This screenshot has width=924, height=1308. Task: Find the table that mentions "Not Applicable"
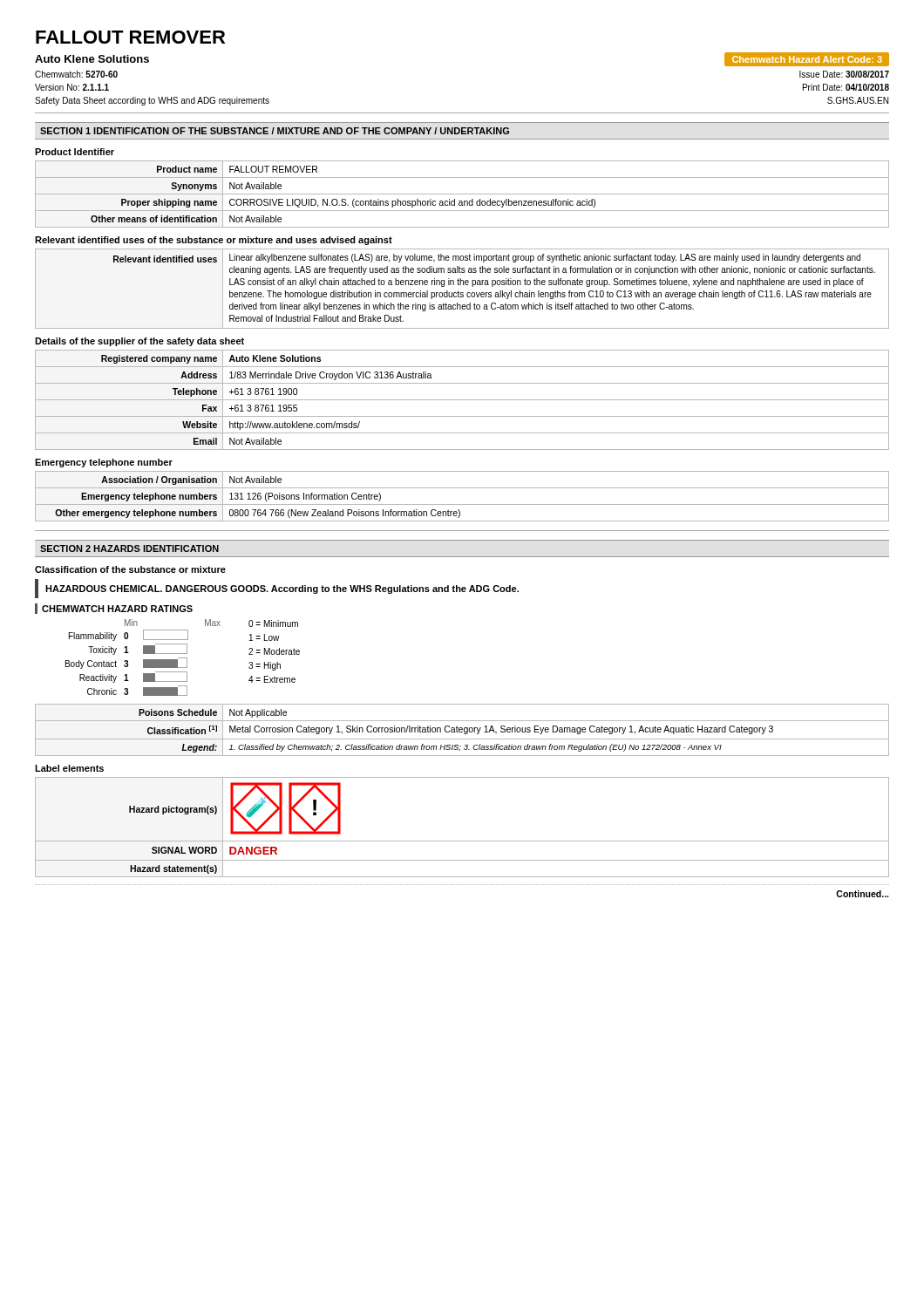[462, 730]
